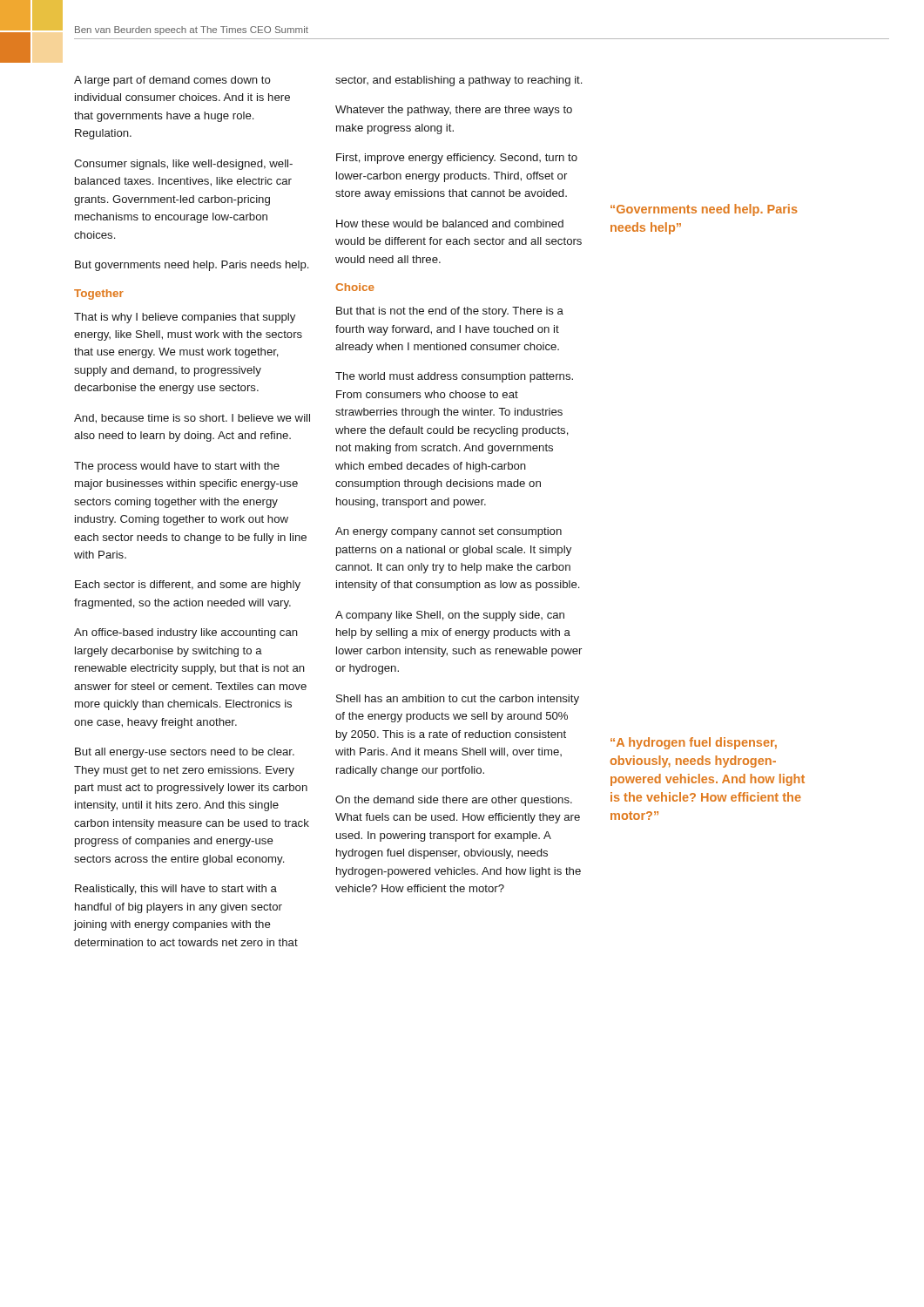
Task: Locate the block of text that opens with "A company like Shell, on the"
Action: click(459, 641)
